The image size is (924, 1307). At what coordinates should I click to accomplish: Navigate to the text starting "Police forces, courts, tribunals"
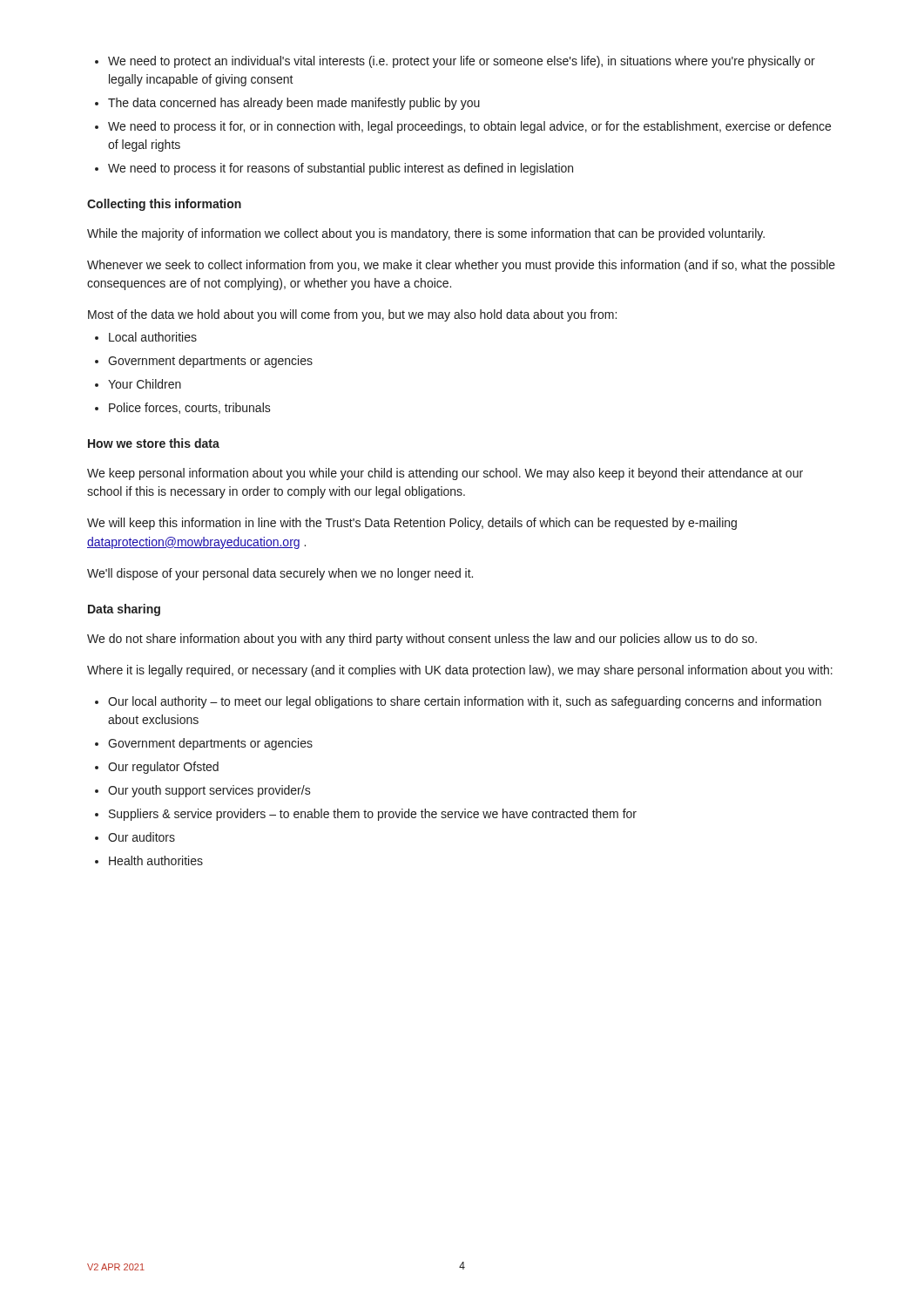click(183, 408)
